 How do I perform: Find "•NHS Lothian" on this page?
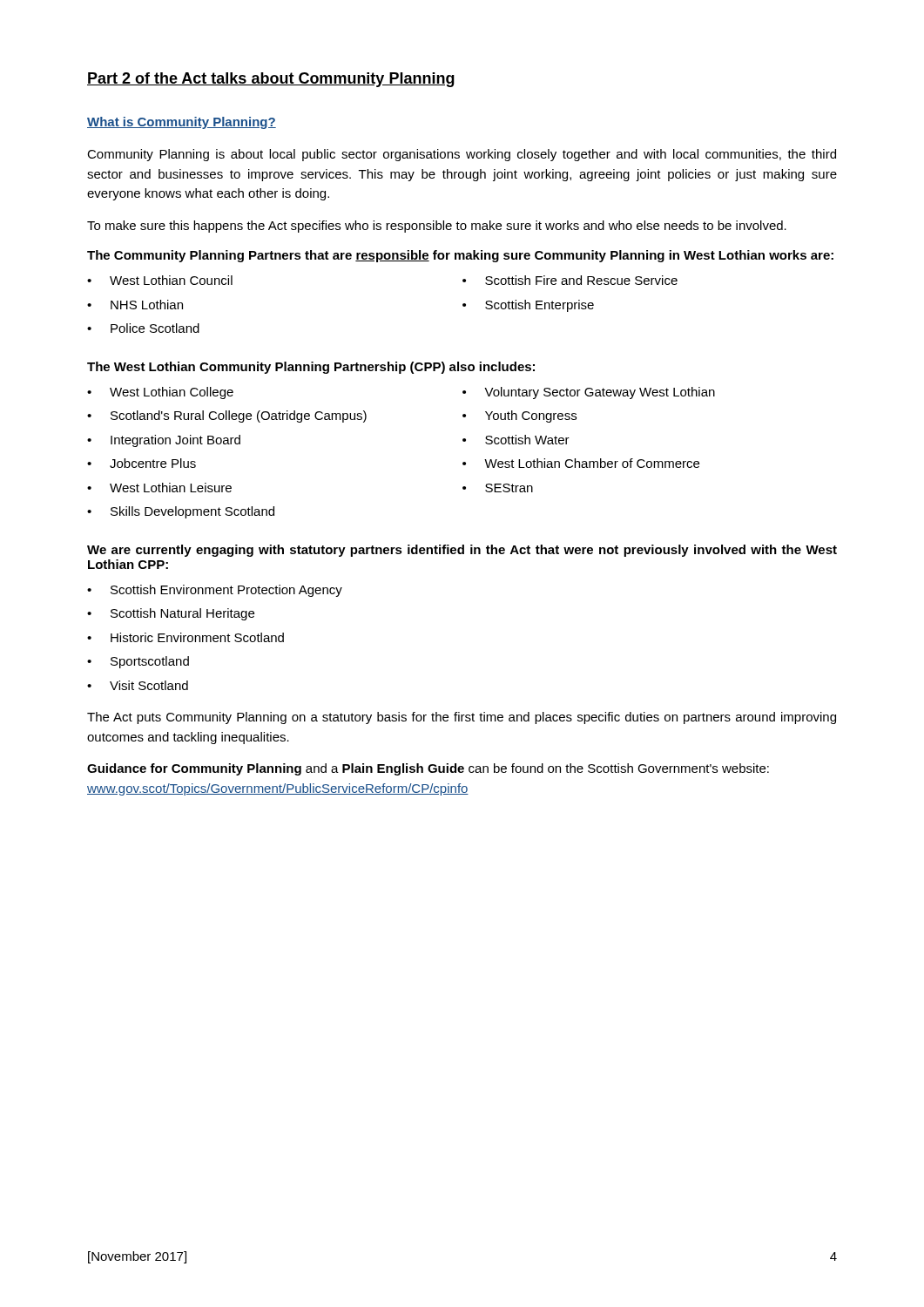[135, 305]
